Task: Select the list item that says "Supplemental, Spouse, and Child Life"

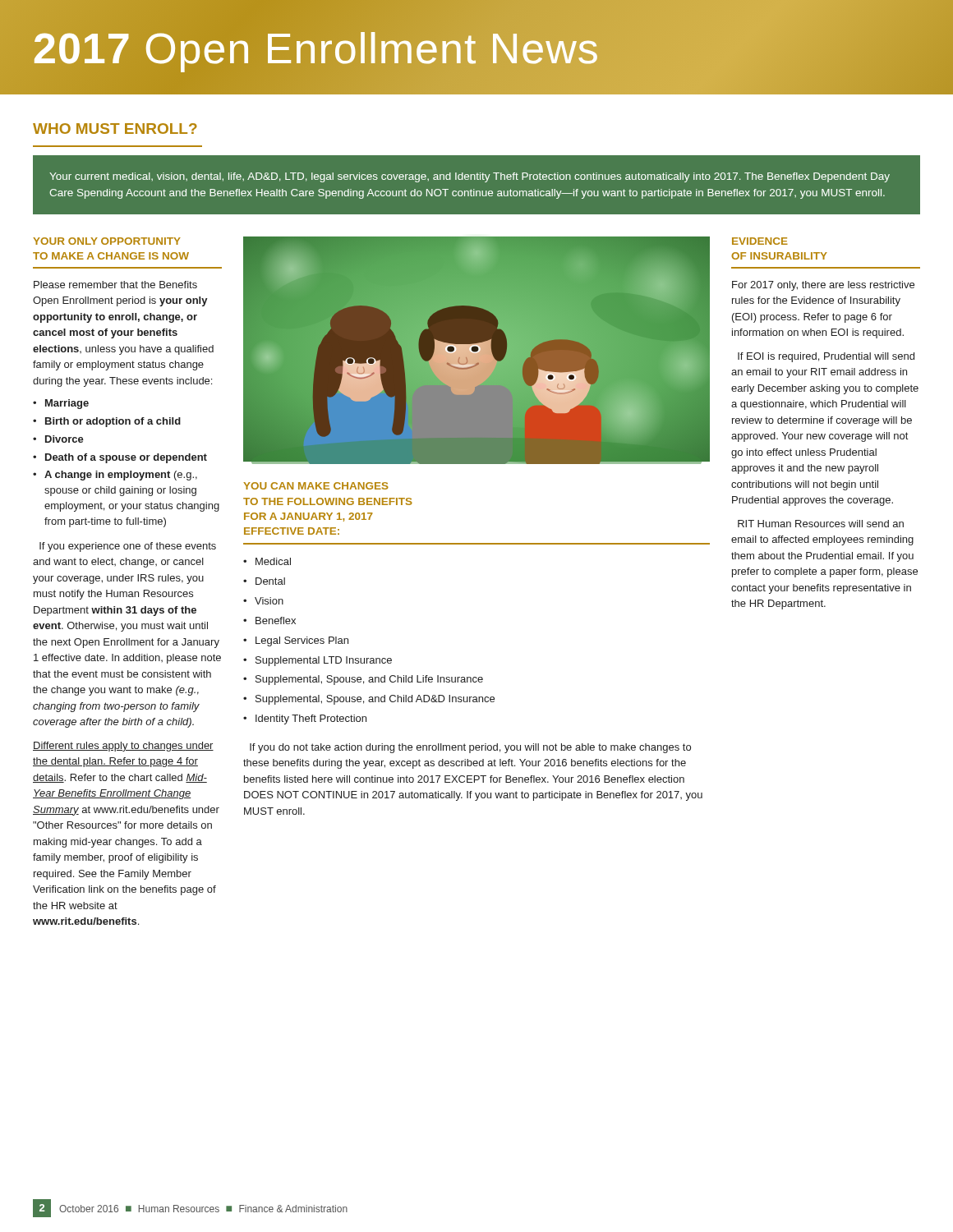Action: click(x=476, y=680)
